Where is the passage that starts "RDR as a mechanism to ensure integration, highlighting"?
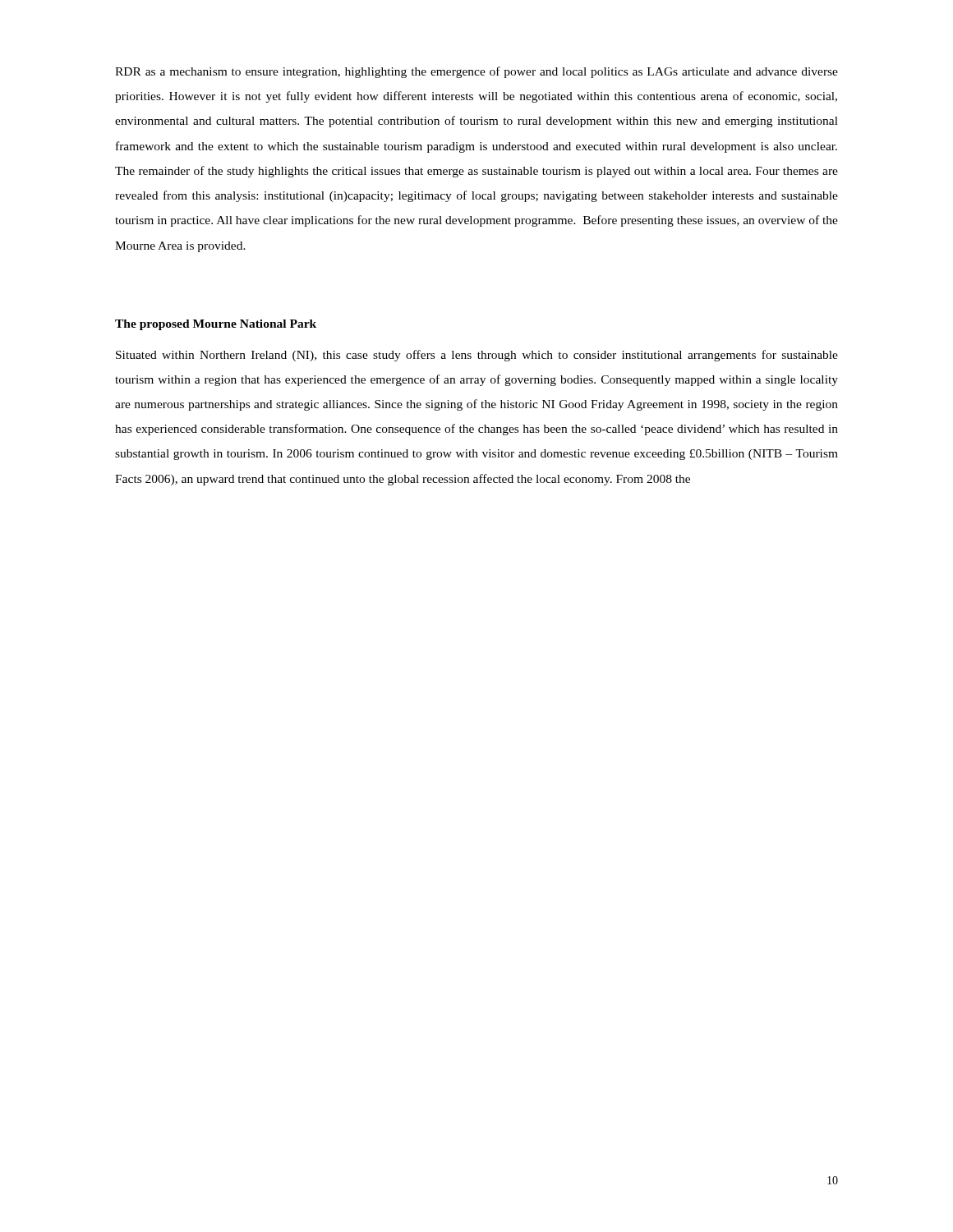 [x=476, y=158]
